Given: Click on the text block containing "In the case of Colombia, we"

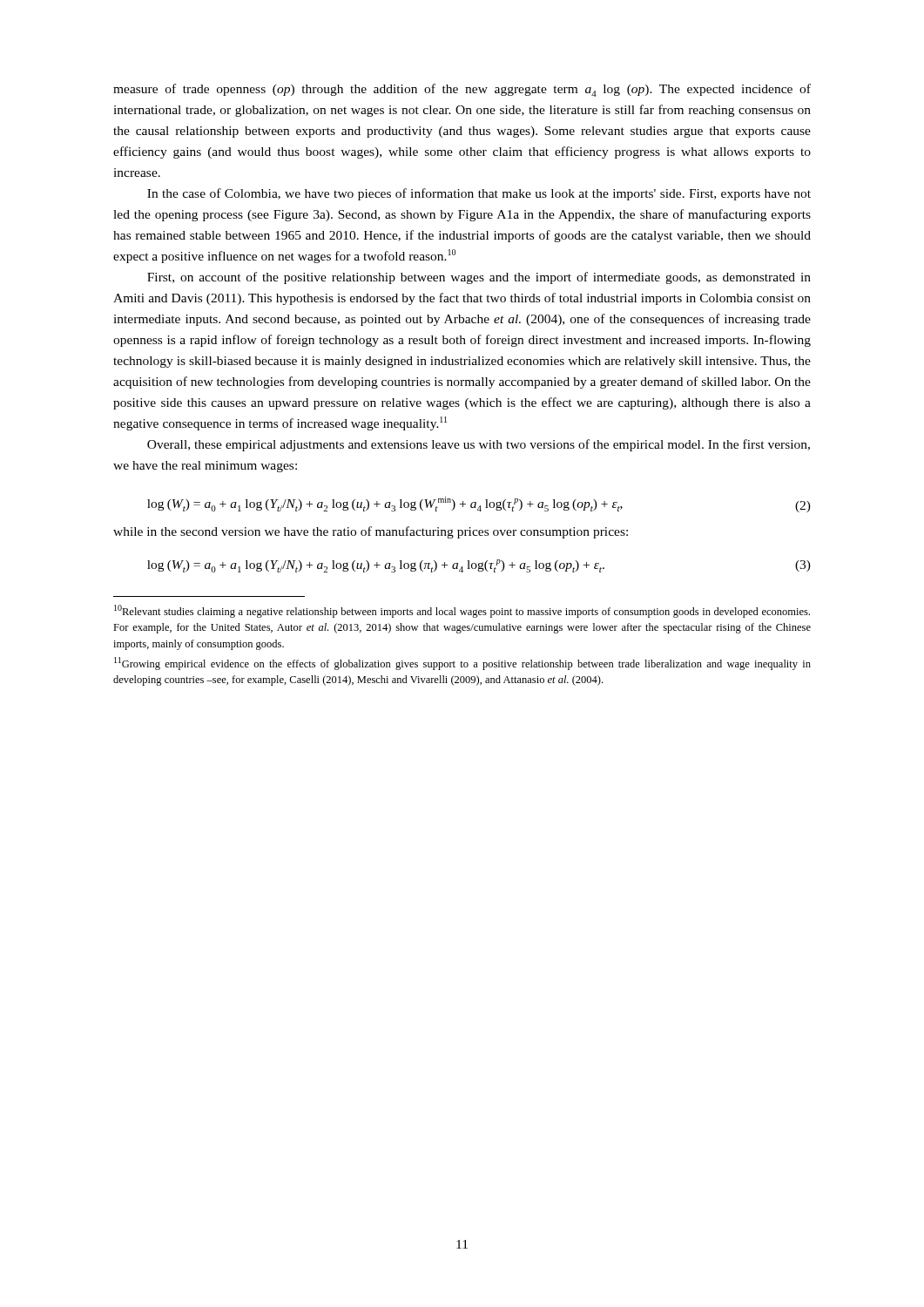Looking at the screenshot, I should [462, 225].
